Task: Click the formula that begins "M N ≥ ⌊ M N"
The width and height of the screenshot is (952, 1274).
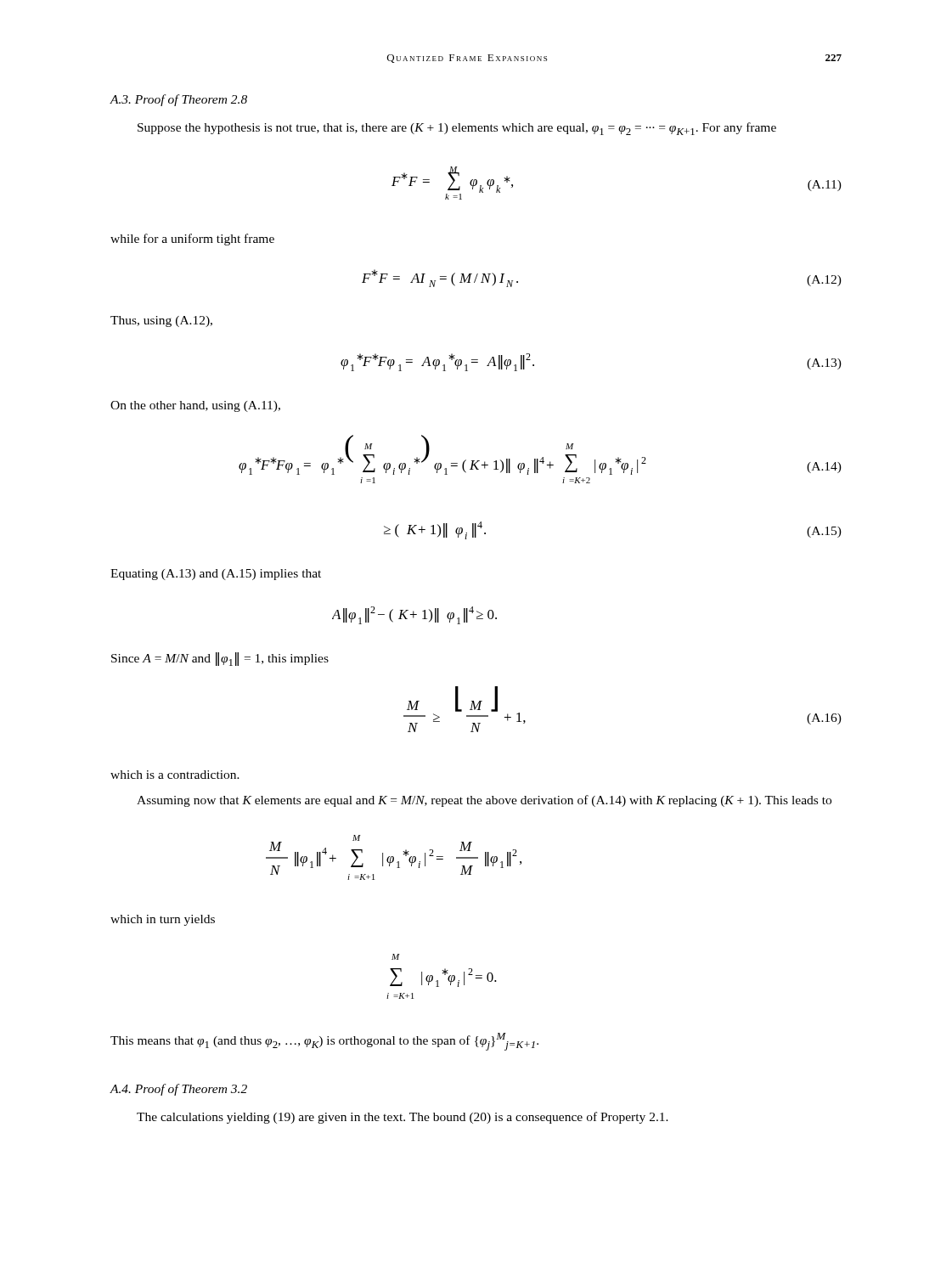Action: click(458, 709)
